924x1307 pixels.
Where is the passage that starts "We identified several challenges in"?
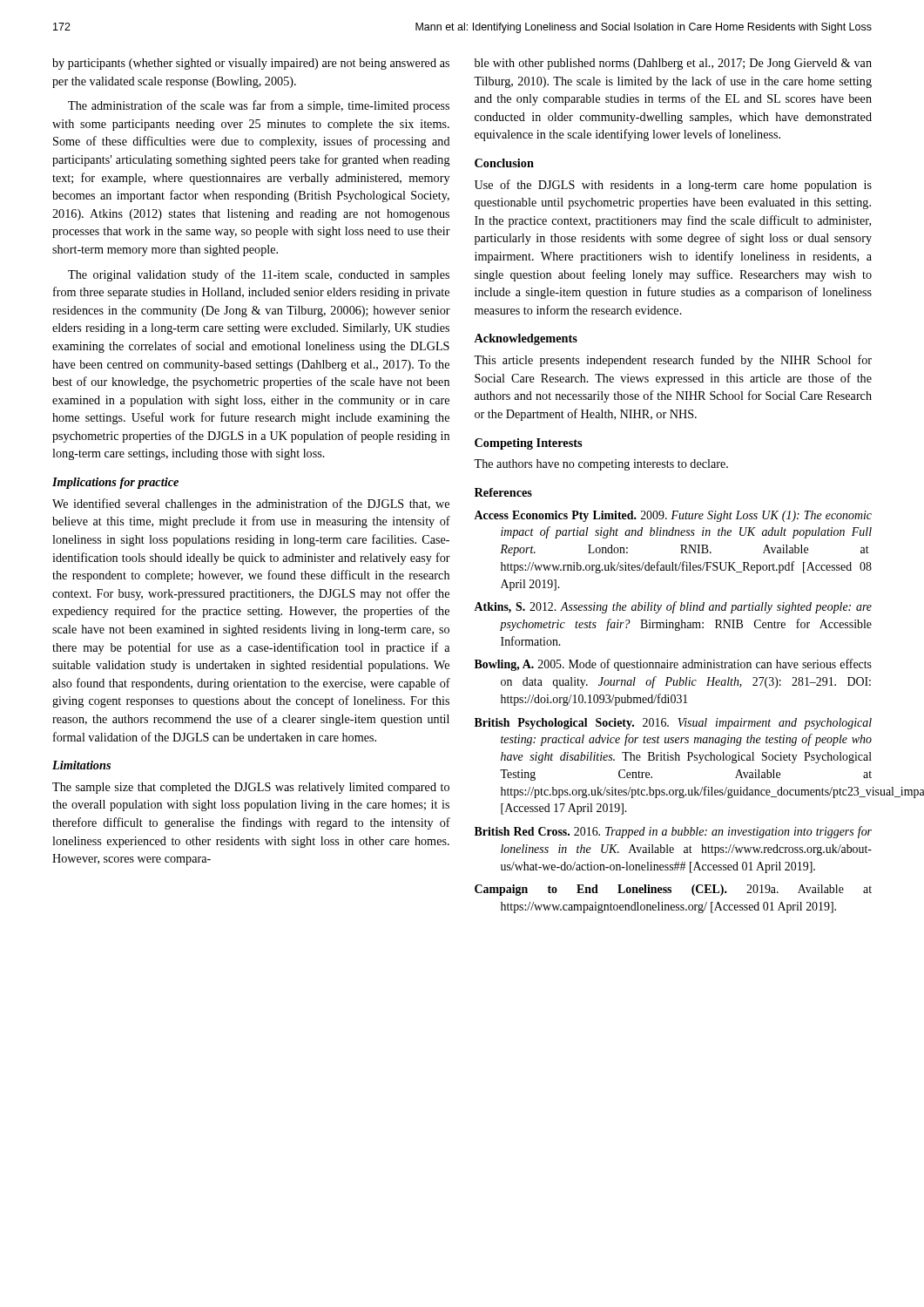(x=251, y=620)
